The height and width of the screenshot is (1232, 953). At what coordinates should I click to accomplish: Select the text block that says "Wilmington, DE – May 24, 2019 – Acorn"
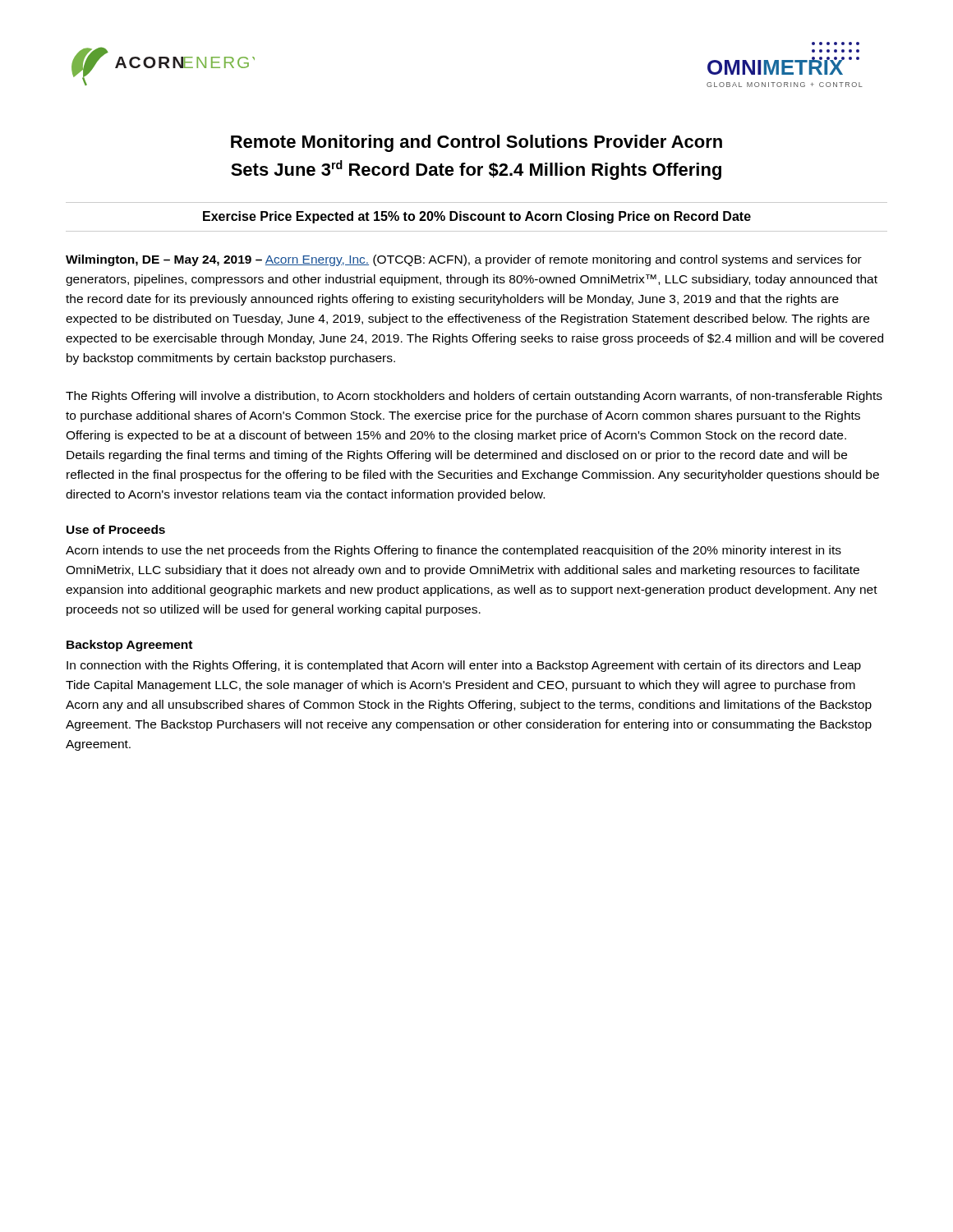[x=475, y=308]
